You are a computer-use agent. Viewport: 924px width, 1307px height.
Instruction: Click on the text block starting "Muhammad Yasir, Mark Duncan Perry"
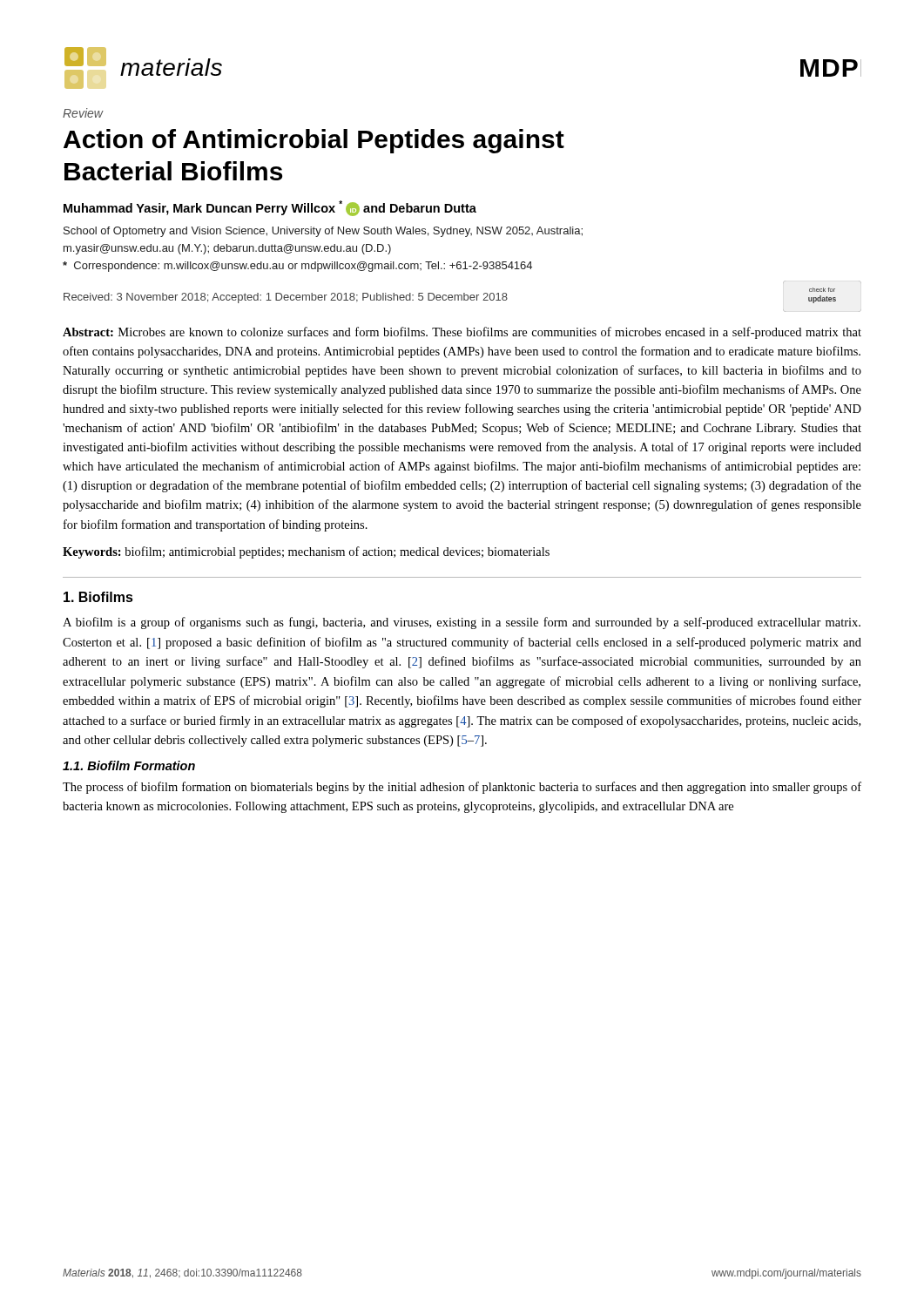(x=269, y=208)
